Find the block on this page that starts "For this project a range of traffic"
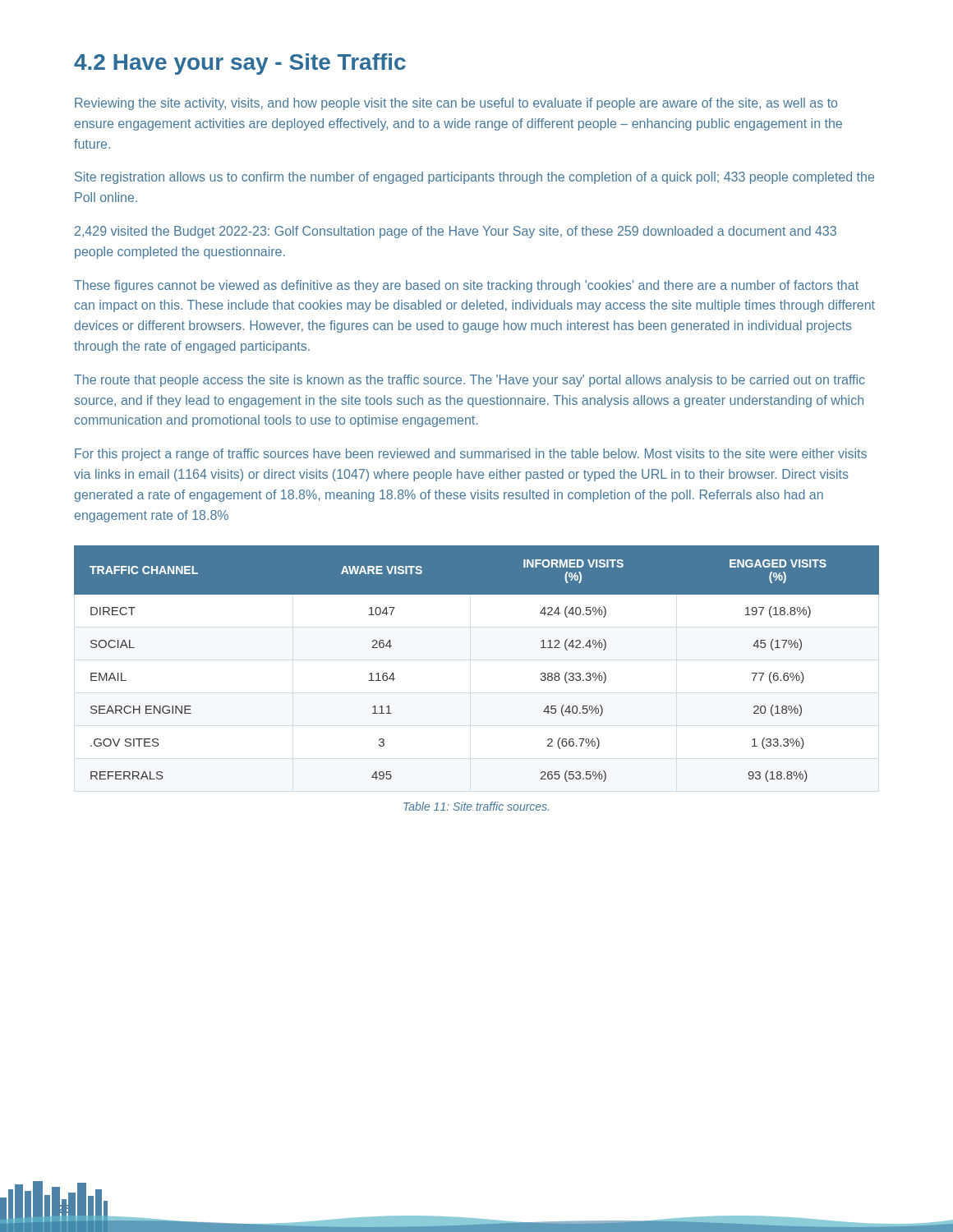953x1232 pixels. tap(471, 484)
